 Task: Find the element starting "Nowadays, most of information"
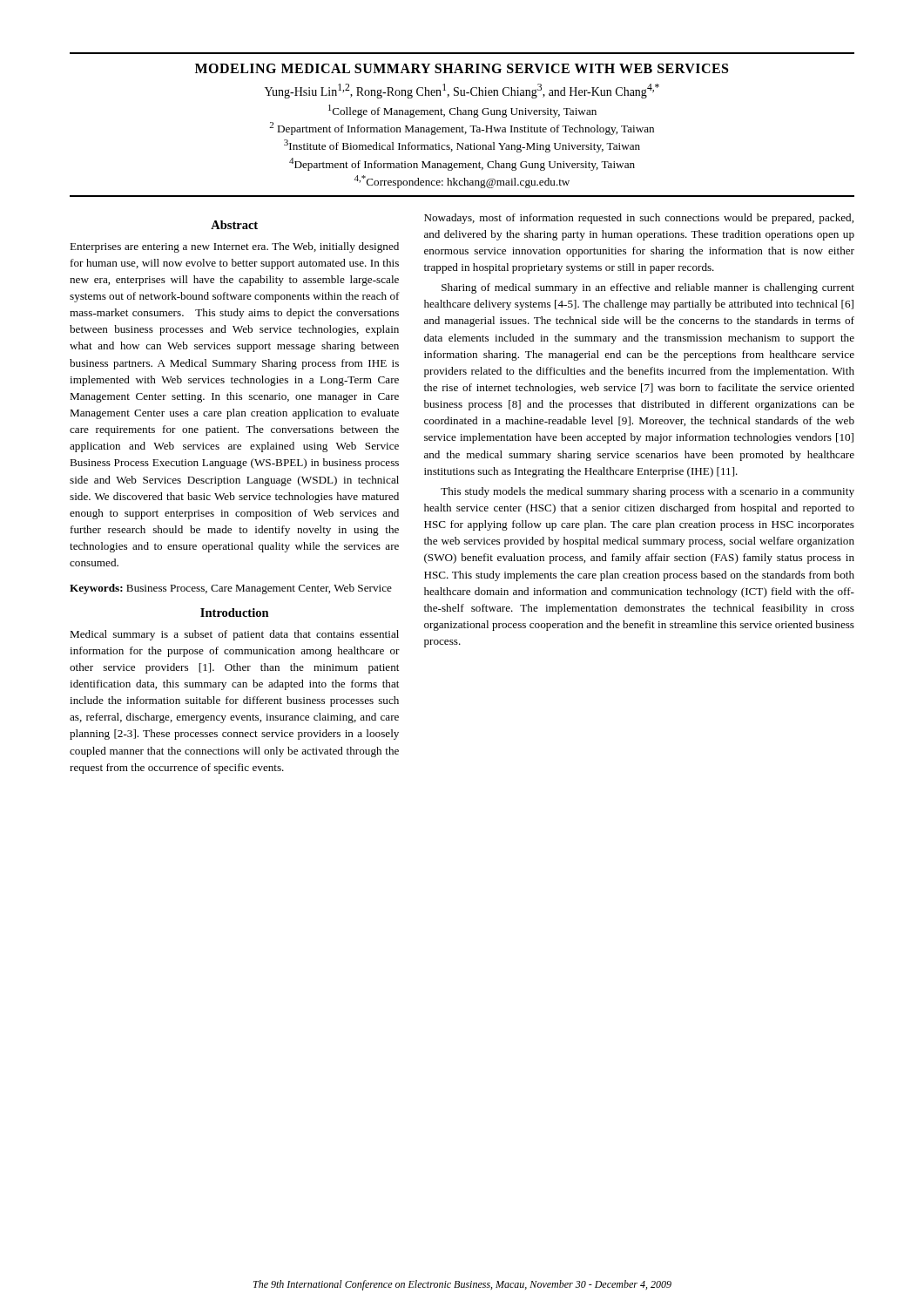pos(639,429)
